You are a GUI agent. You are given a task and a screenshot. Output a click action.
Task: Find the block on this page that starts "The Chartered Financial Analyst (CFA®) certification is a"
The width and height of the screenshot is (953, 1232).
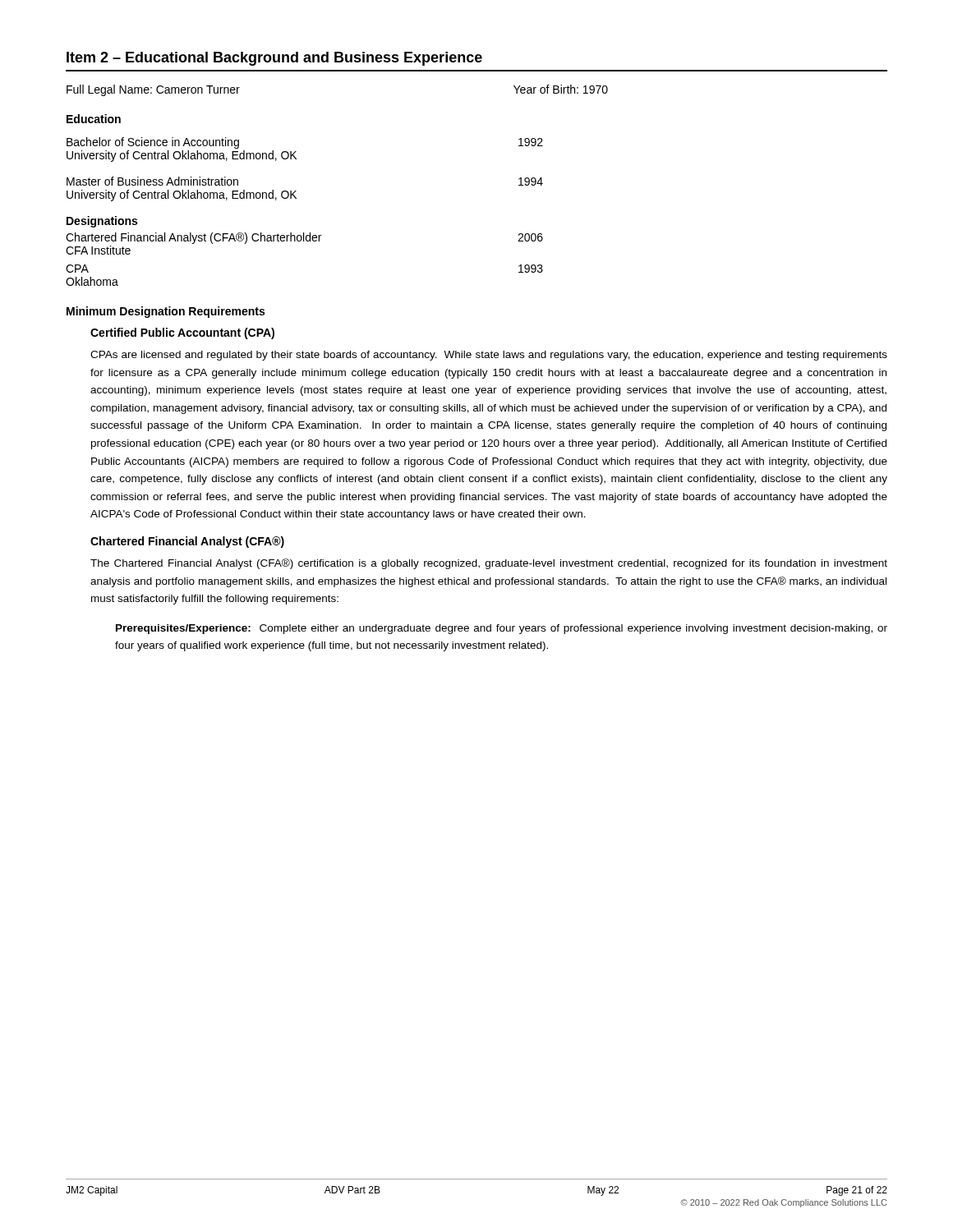point(489,581)
